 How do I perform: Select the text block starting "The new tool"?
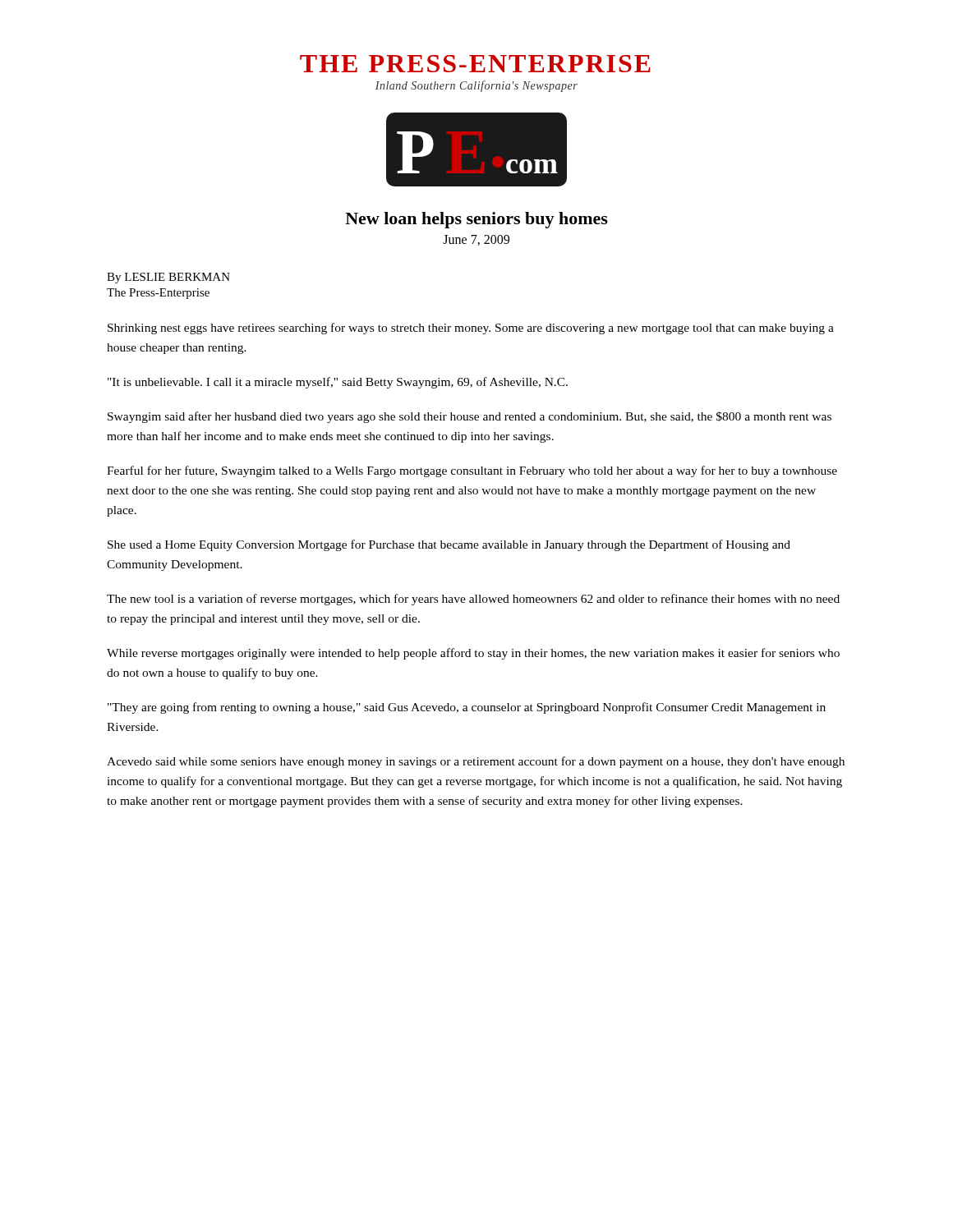point(473,608)
